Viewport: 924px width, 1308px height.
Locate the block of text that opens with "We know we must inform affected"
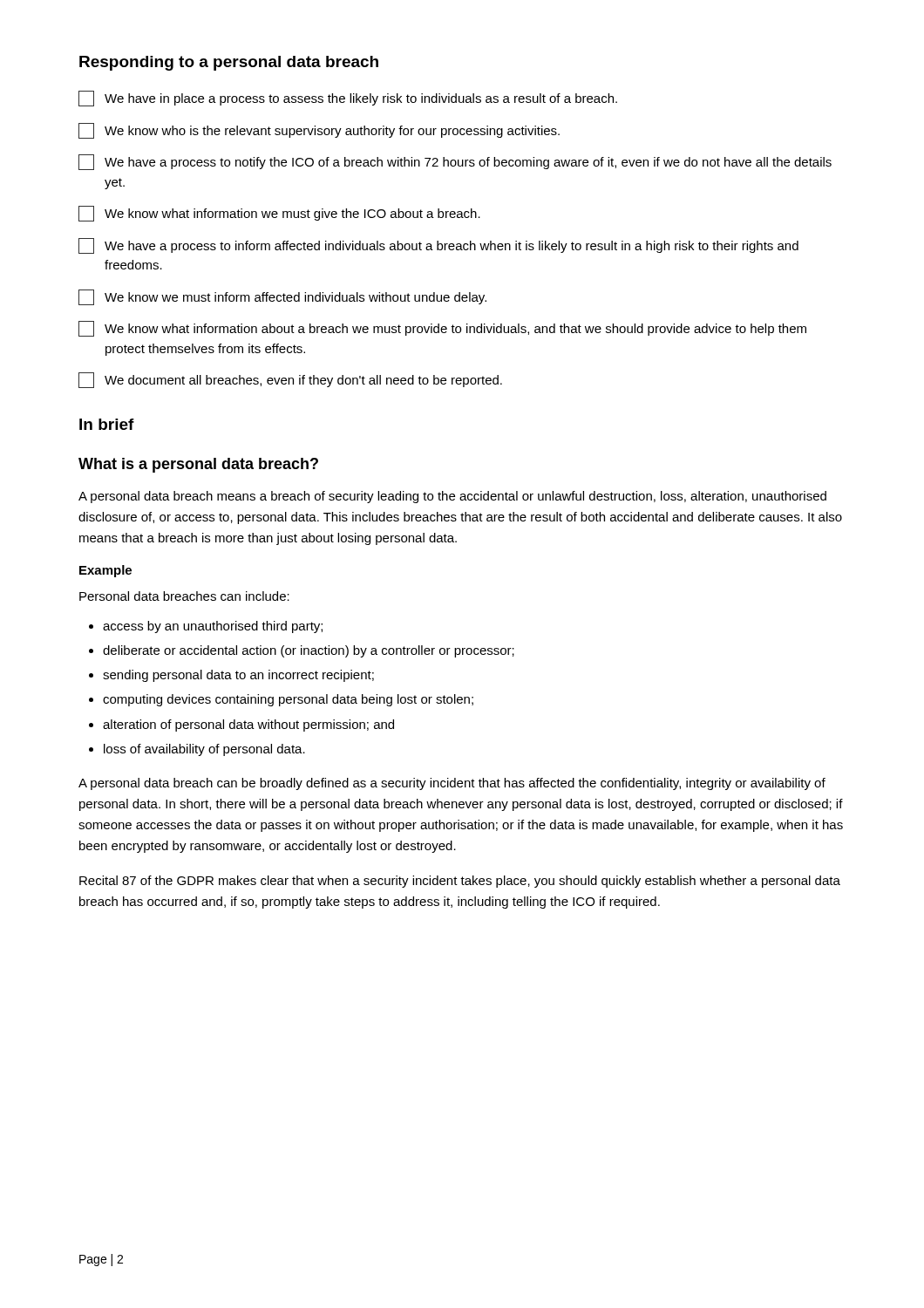[283, 297]
